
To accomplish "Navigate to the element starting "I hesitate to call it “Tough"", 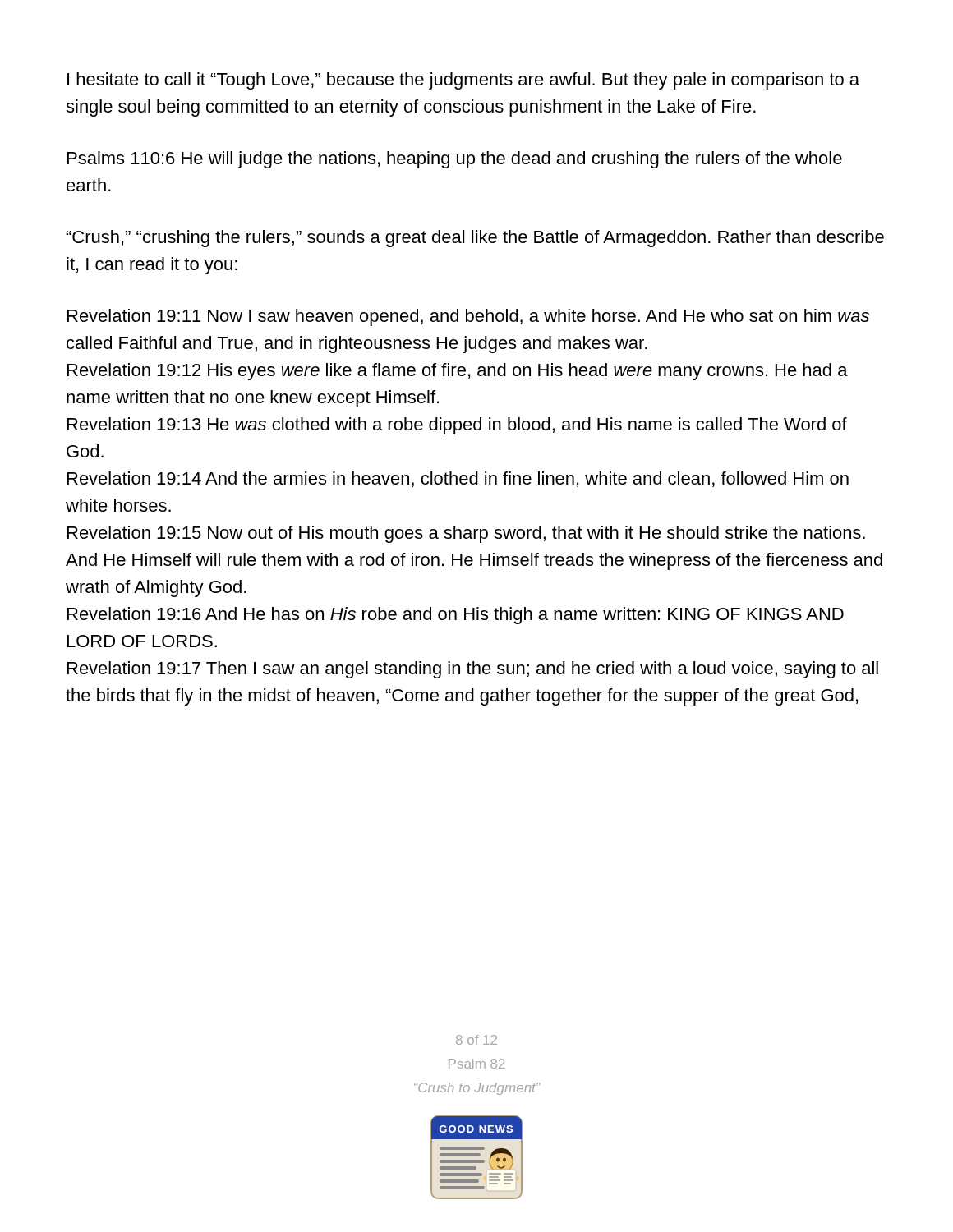I will click(x=463, y=93).
